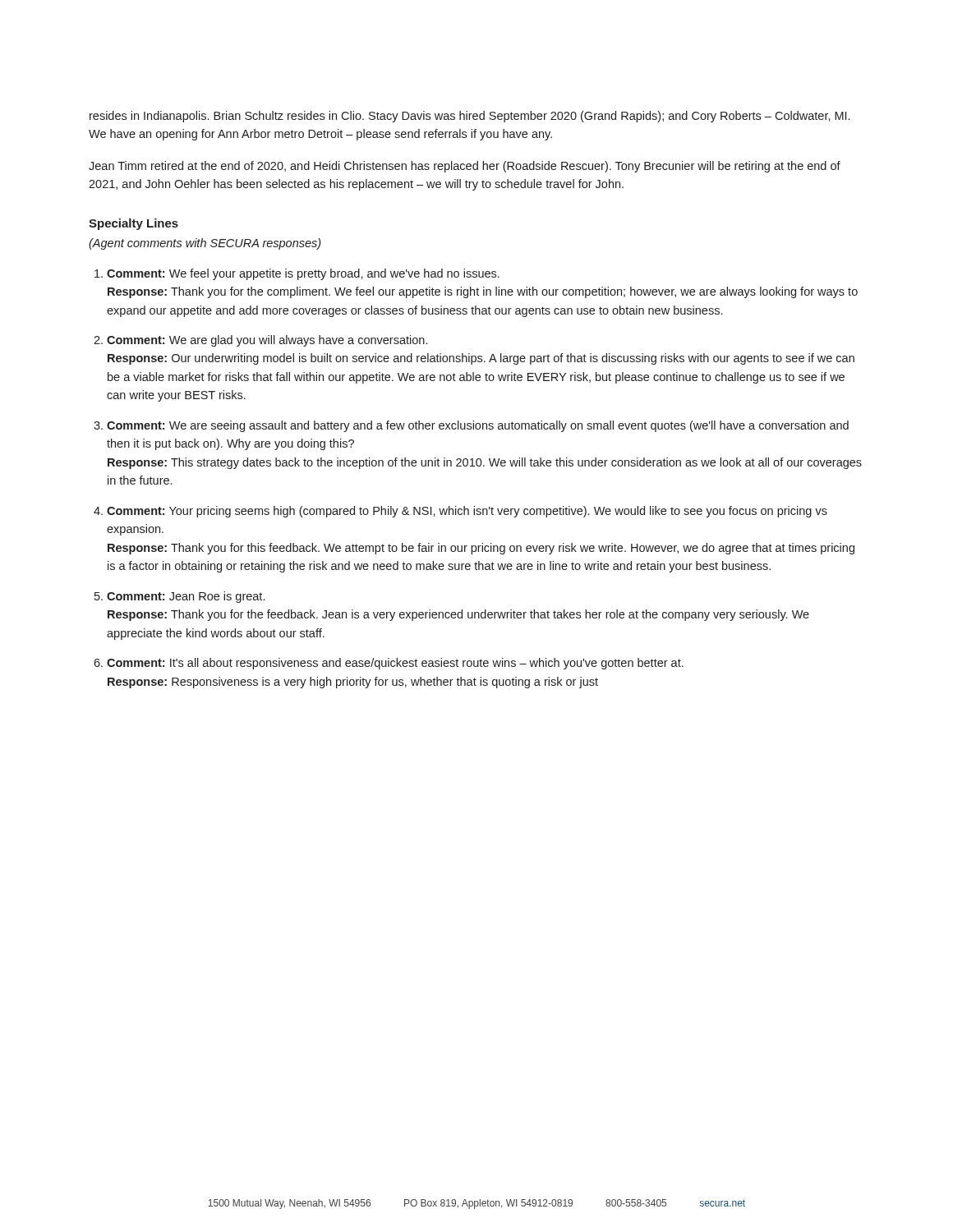Find the passage starting "Comment: It's all about responsiveness and ease/quickest easiest"
The height and width of the screenshot is (1232, 953).
click(486, 672)
